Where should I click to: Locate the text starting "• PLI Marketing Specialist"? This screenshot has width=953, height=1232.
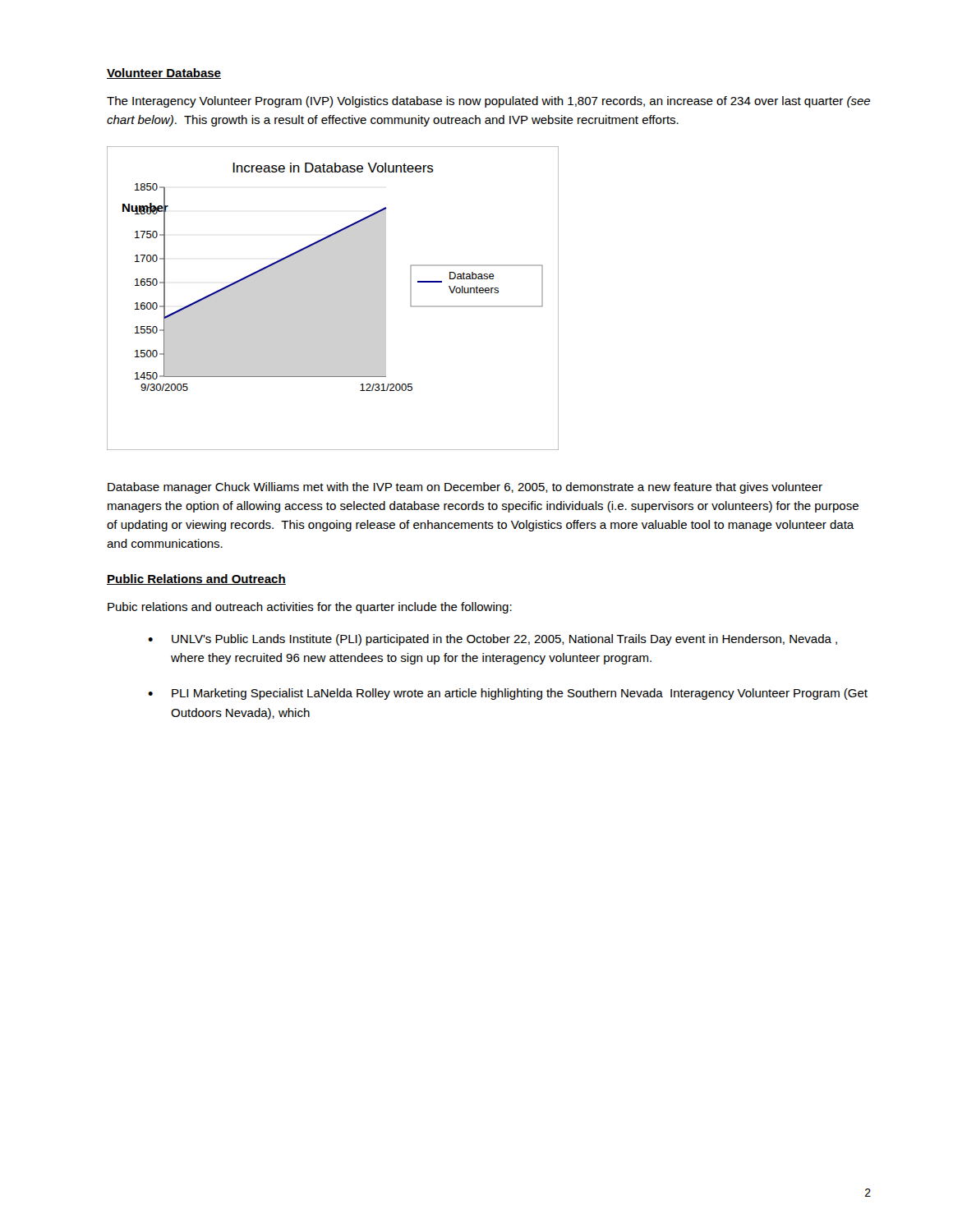click(x=509, y=703)
